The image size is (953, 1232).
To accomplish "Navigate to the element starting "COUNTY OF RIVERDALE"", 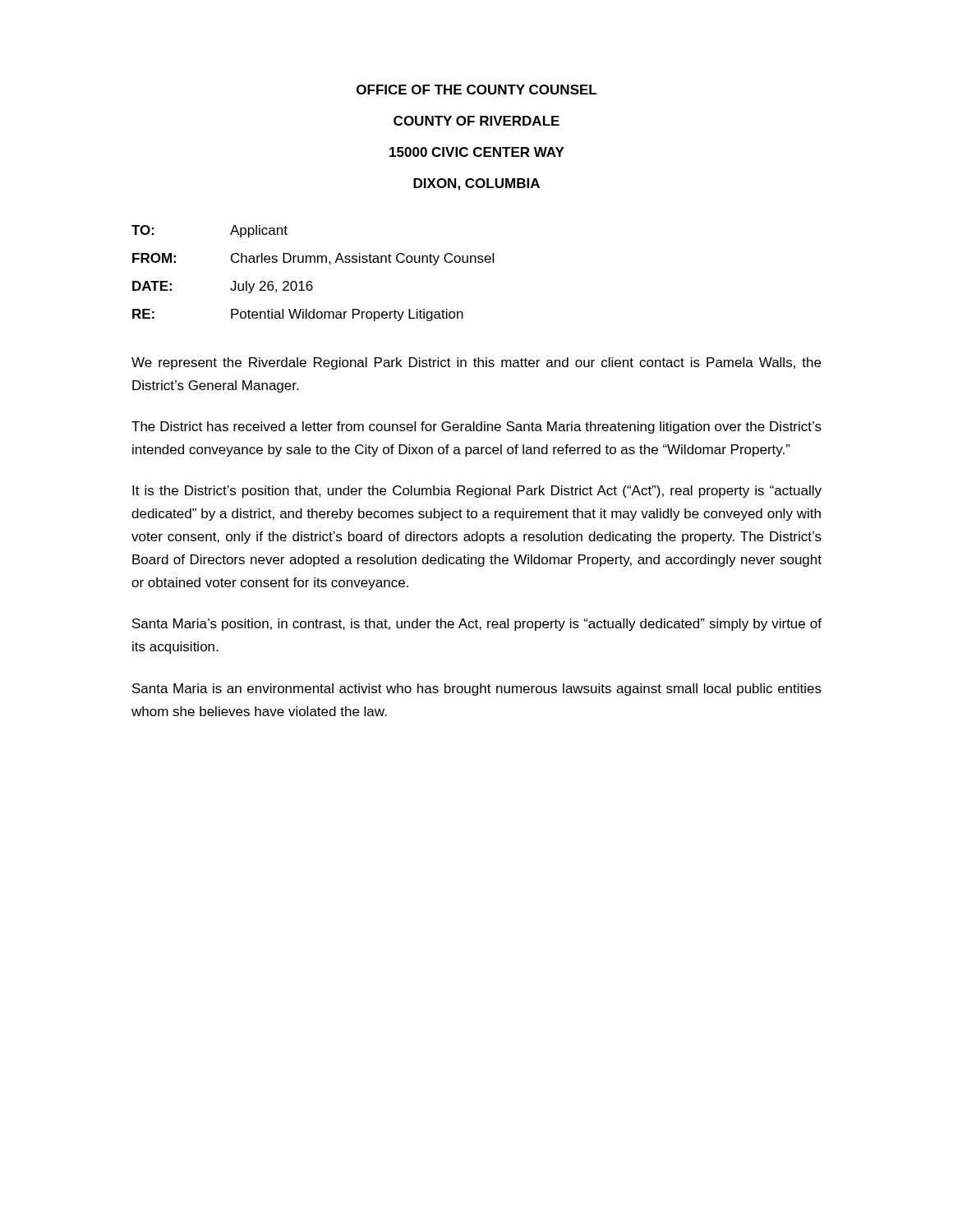I will [x=476, y=121].
